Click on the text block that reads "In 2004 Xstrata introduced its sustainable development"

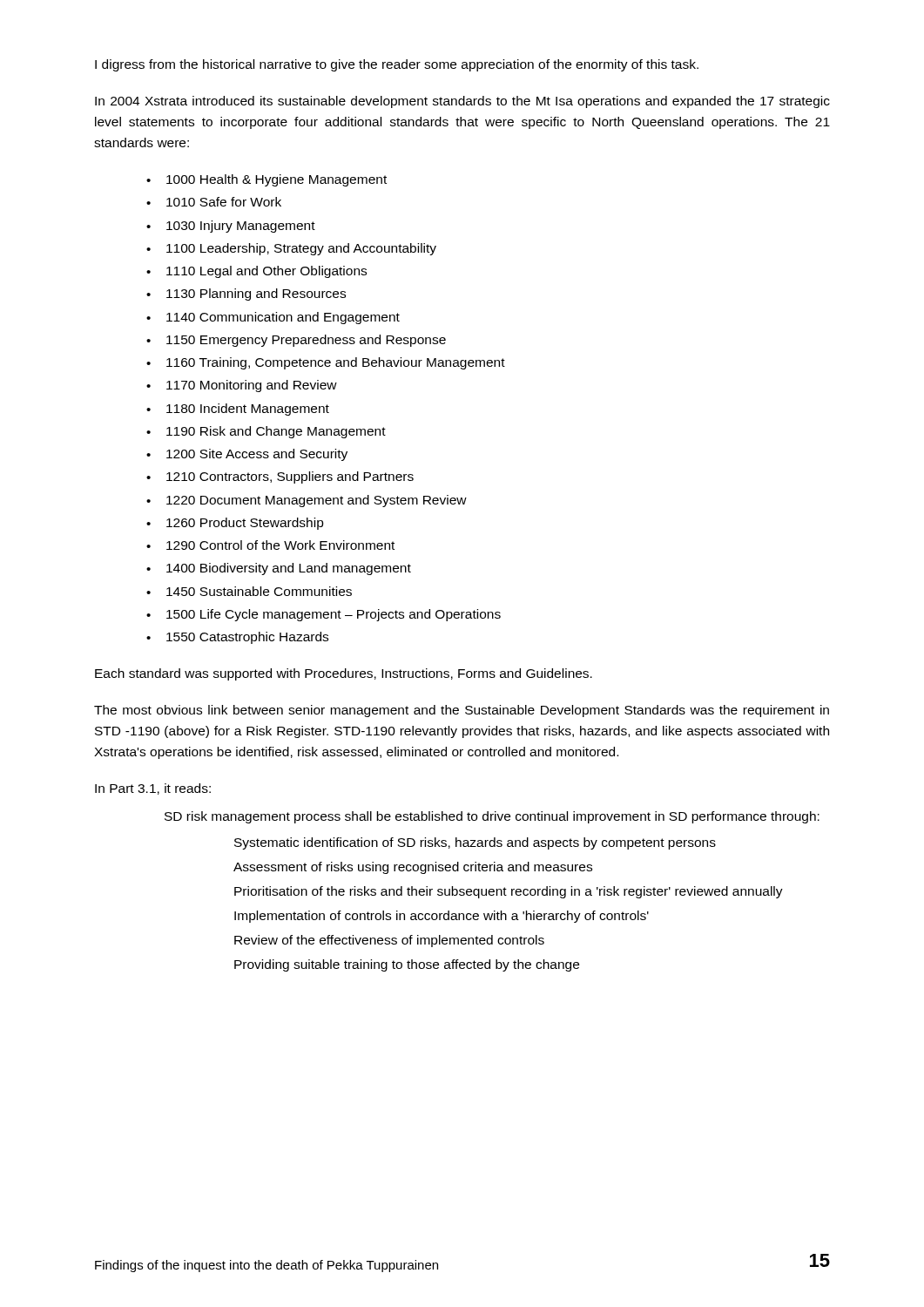[462, 122]
